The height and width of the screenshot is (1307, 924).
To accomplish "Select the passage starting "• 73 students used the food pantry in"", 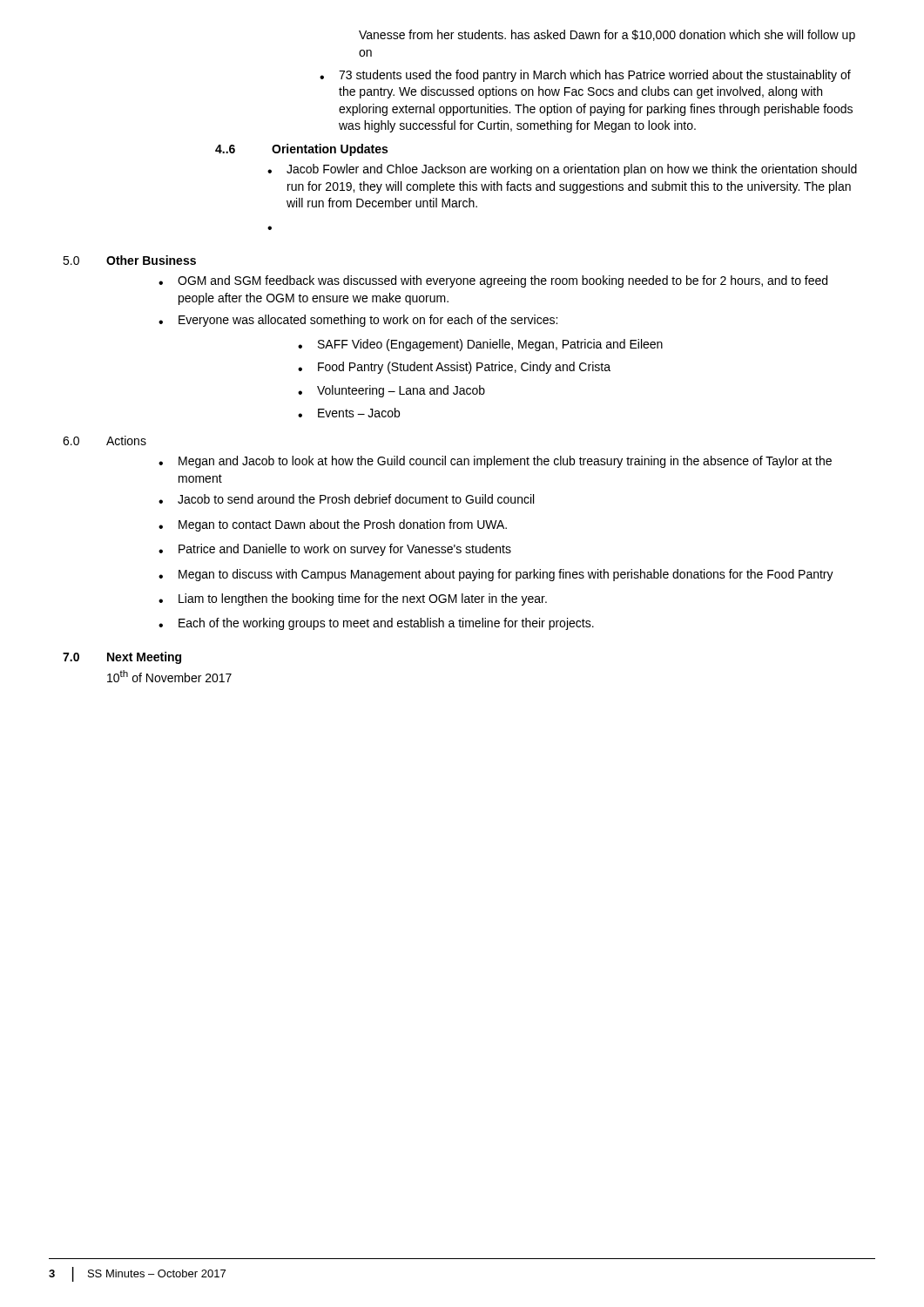I will 590,101.
